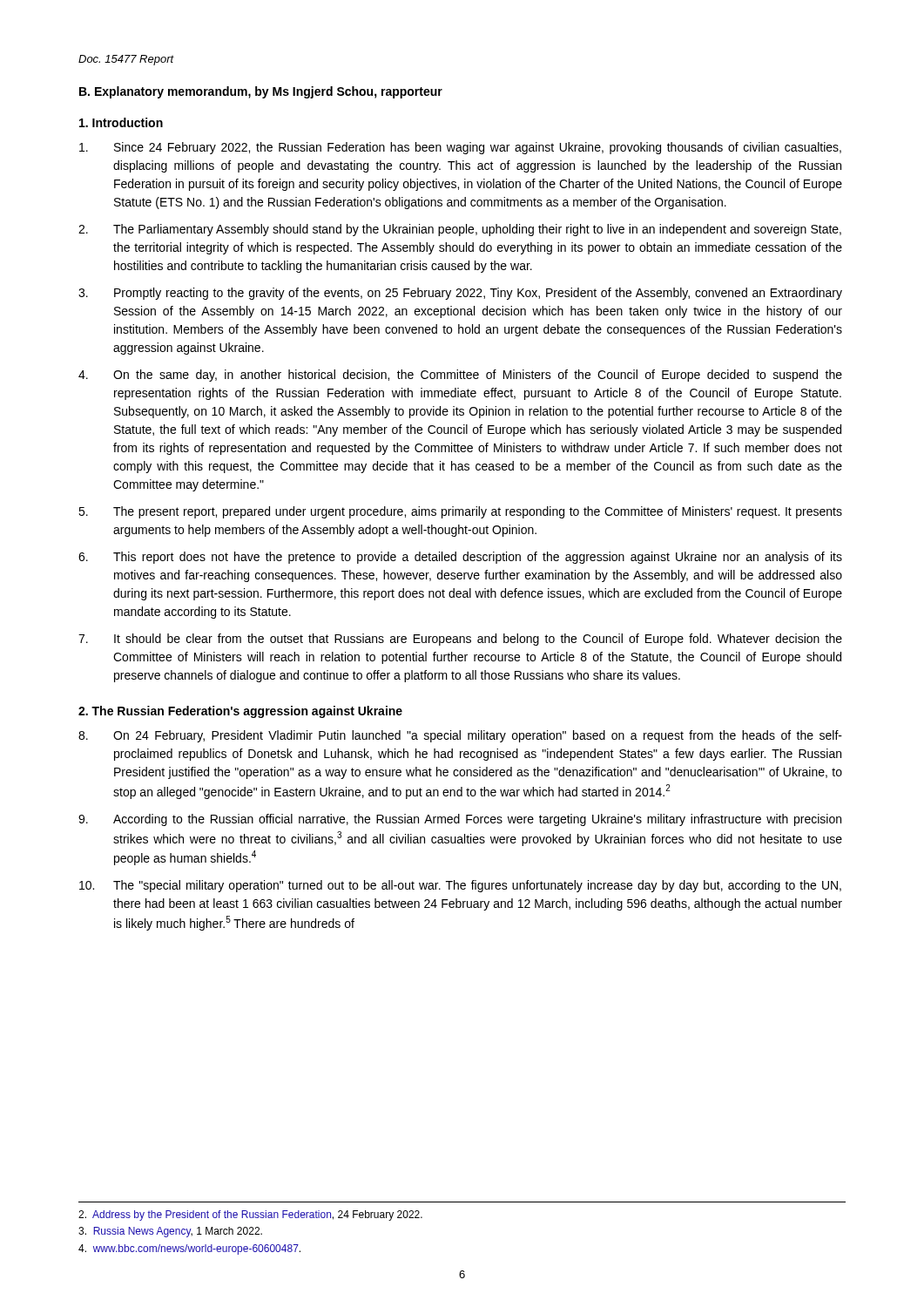Select the passage starting "Since 24 February 2022, the Russian"

(460, 175)
